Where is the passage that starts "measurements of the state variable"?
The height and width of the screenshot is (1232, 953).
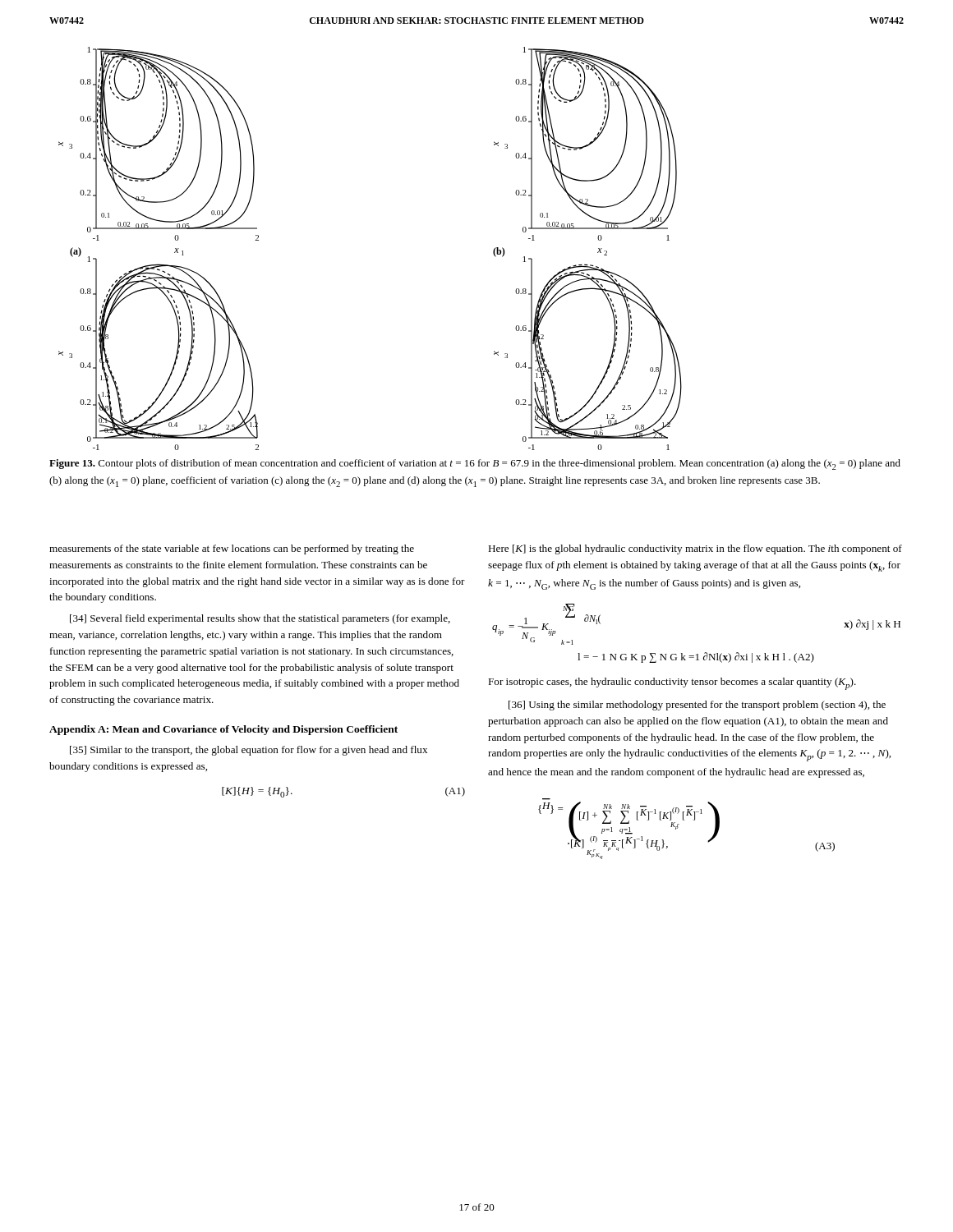(x=257, y=573)
